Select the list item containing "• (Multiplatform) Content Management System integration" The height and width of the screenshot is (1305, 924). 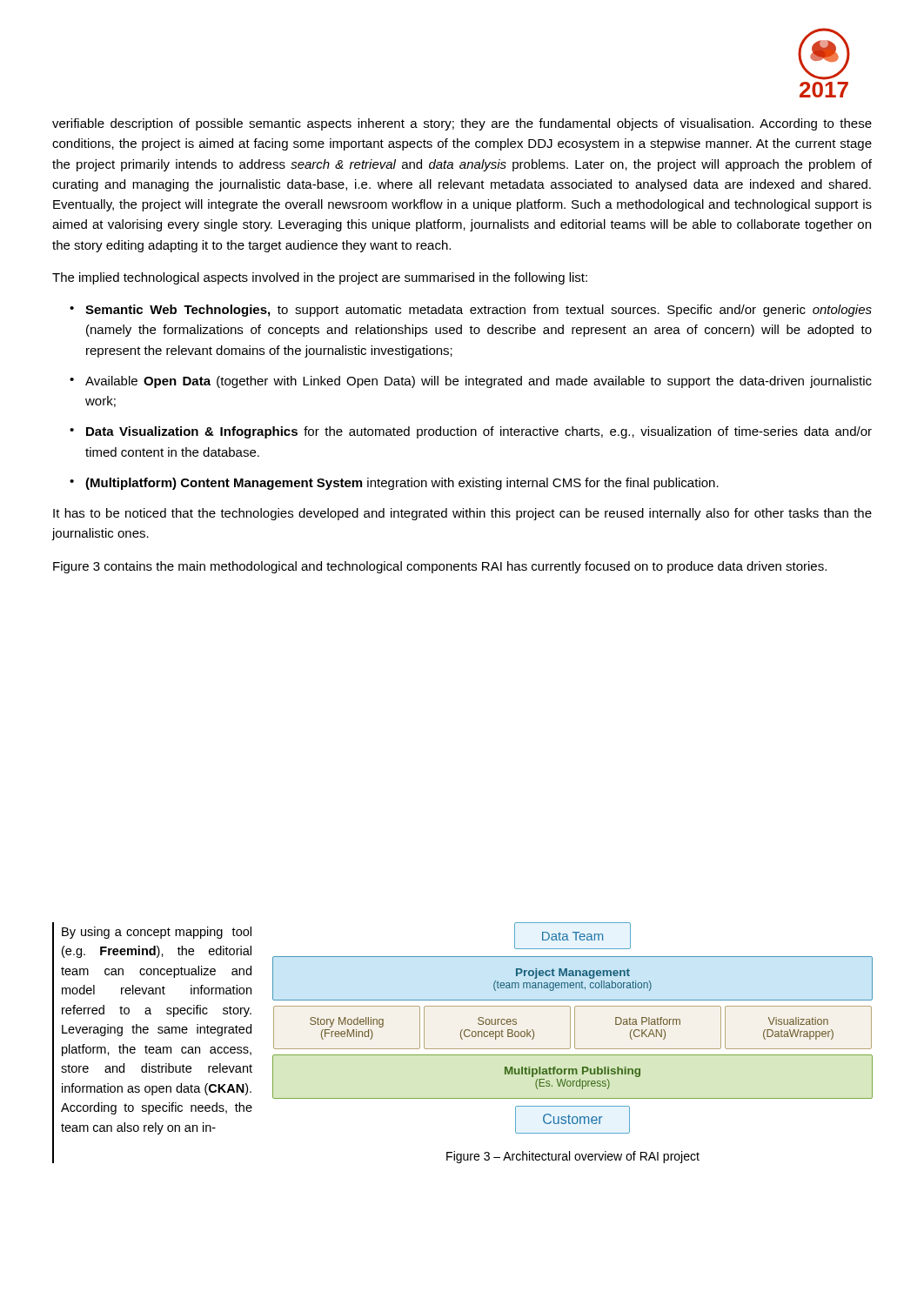[394, 482]
